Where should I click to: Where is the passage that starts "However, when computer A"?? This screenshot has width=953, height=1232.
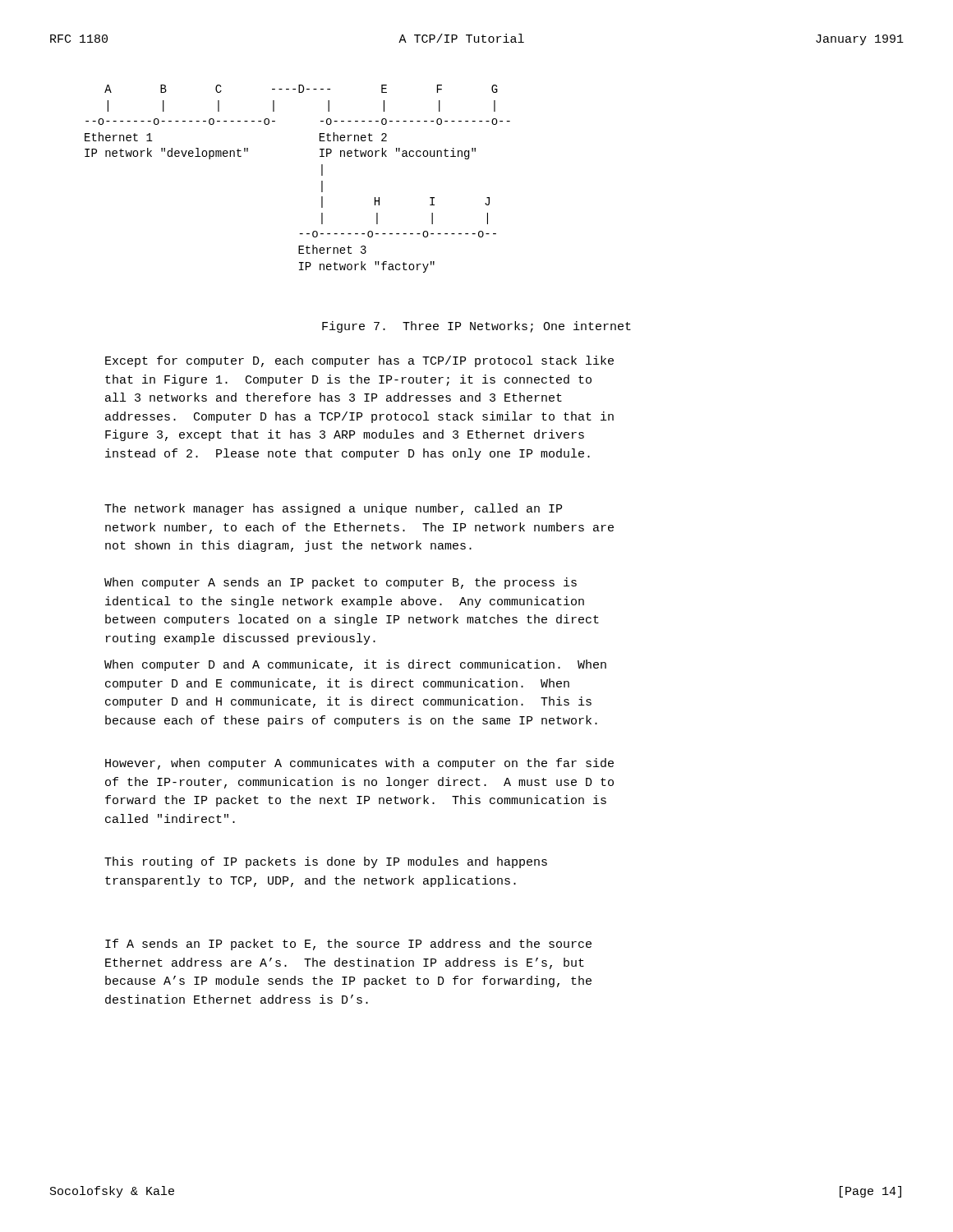pos(348,792)
